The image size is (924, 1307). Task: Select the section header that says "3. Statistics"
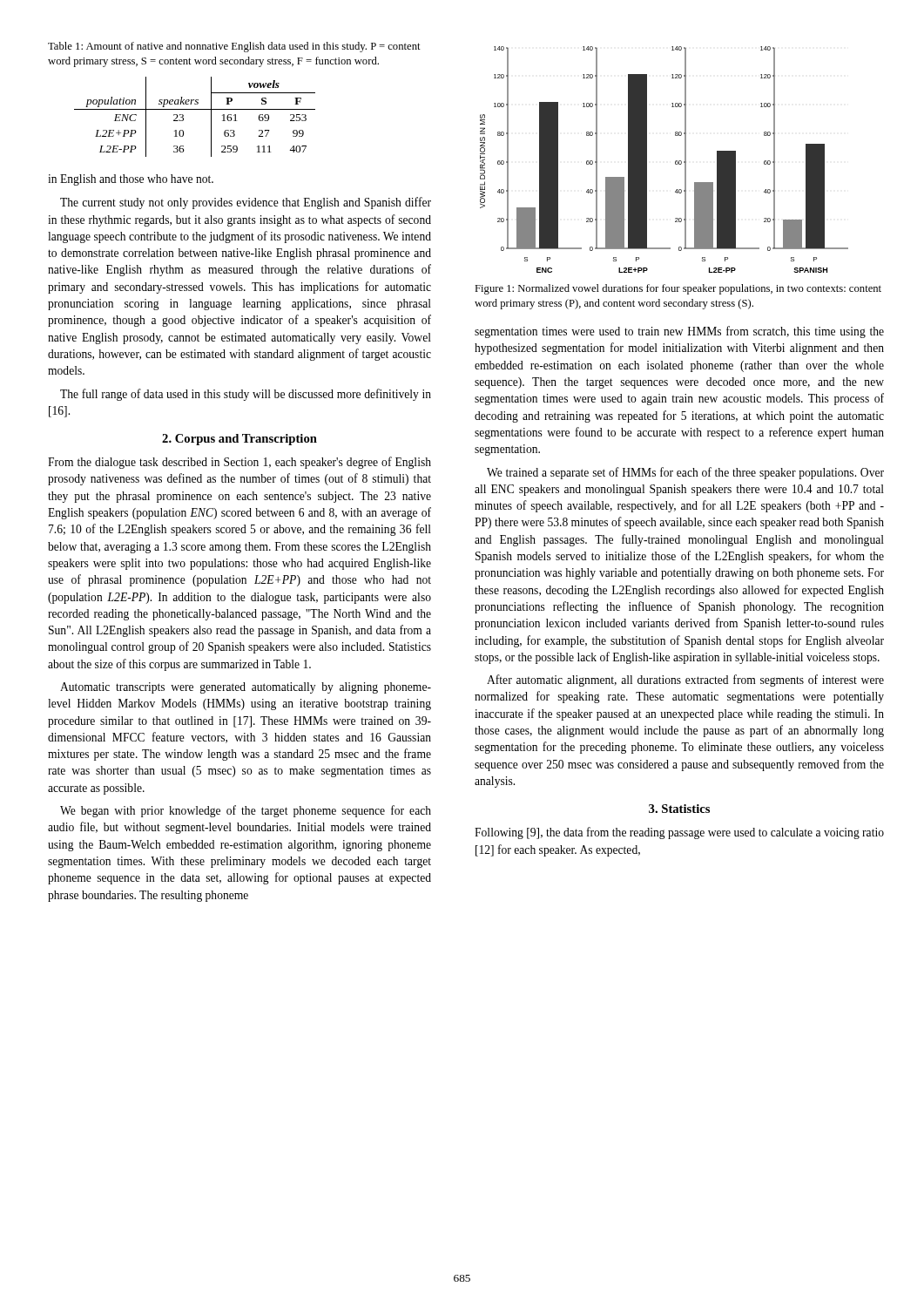point(679,809)
